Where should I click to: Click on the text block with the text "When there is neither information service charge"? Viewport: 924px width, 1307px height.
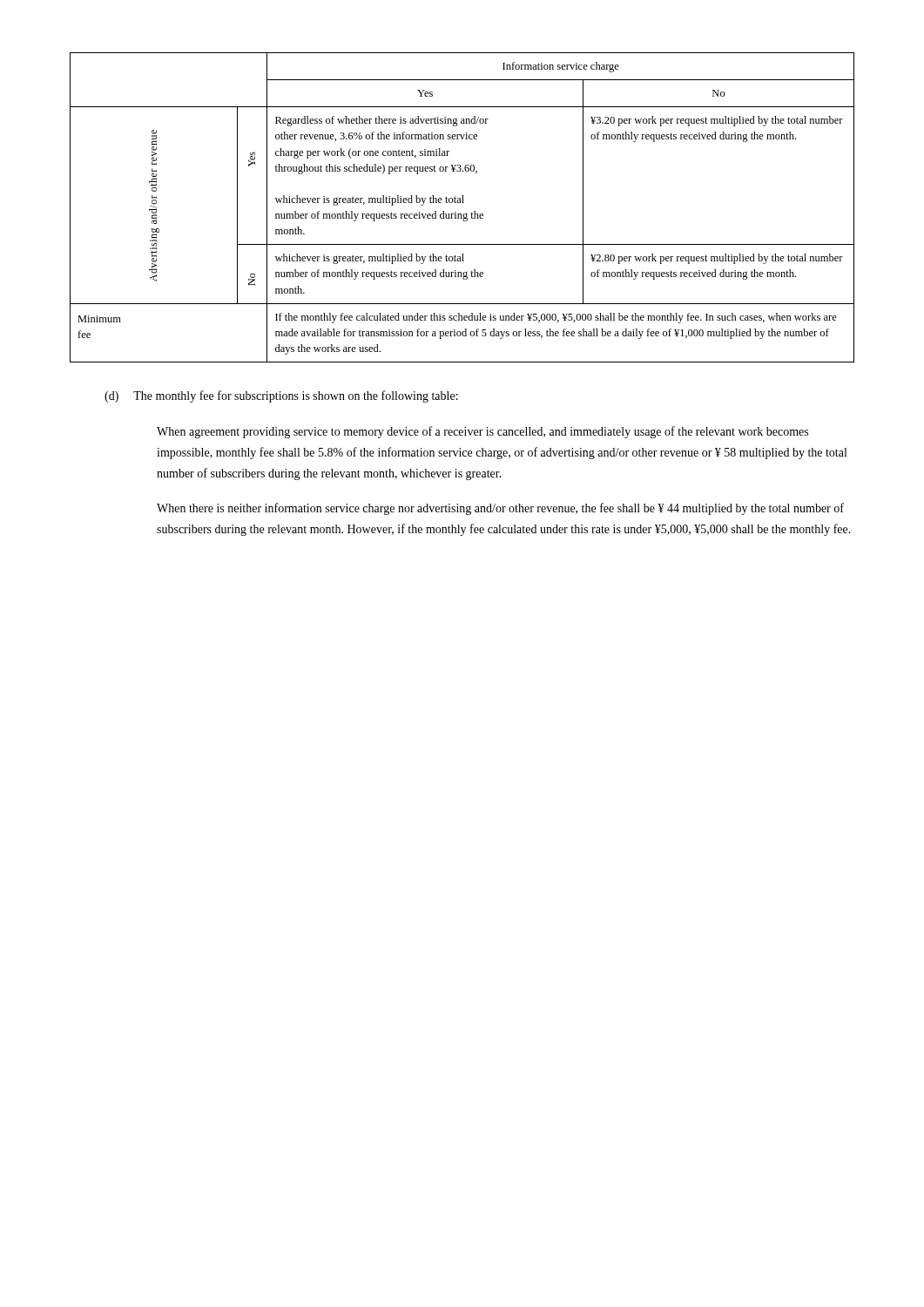504,519
